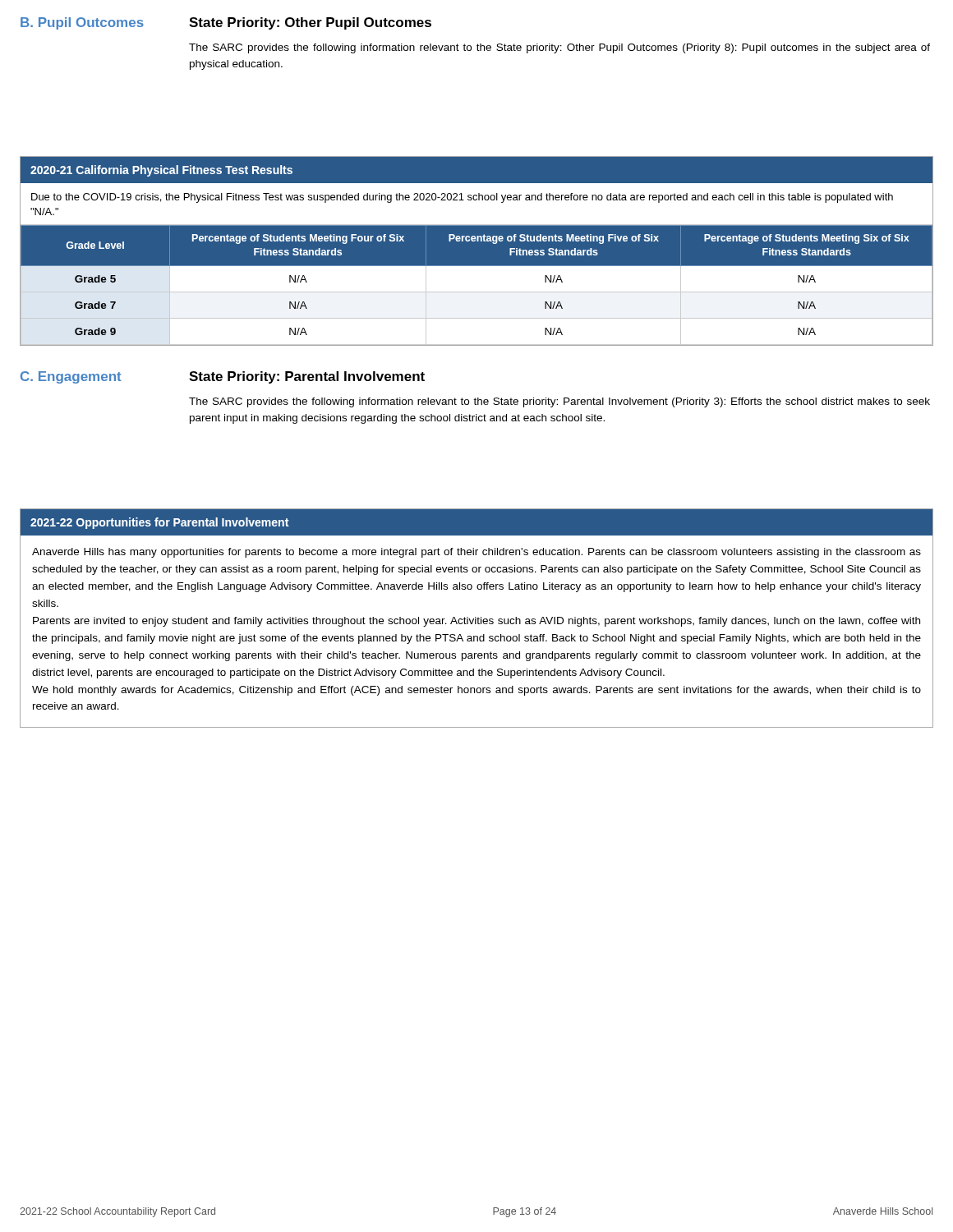
Task: Select the section header that says "2020-21 California Physical Fitness Test"
Action: (162, 170)
